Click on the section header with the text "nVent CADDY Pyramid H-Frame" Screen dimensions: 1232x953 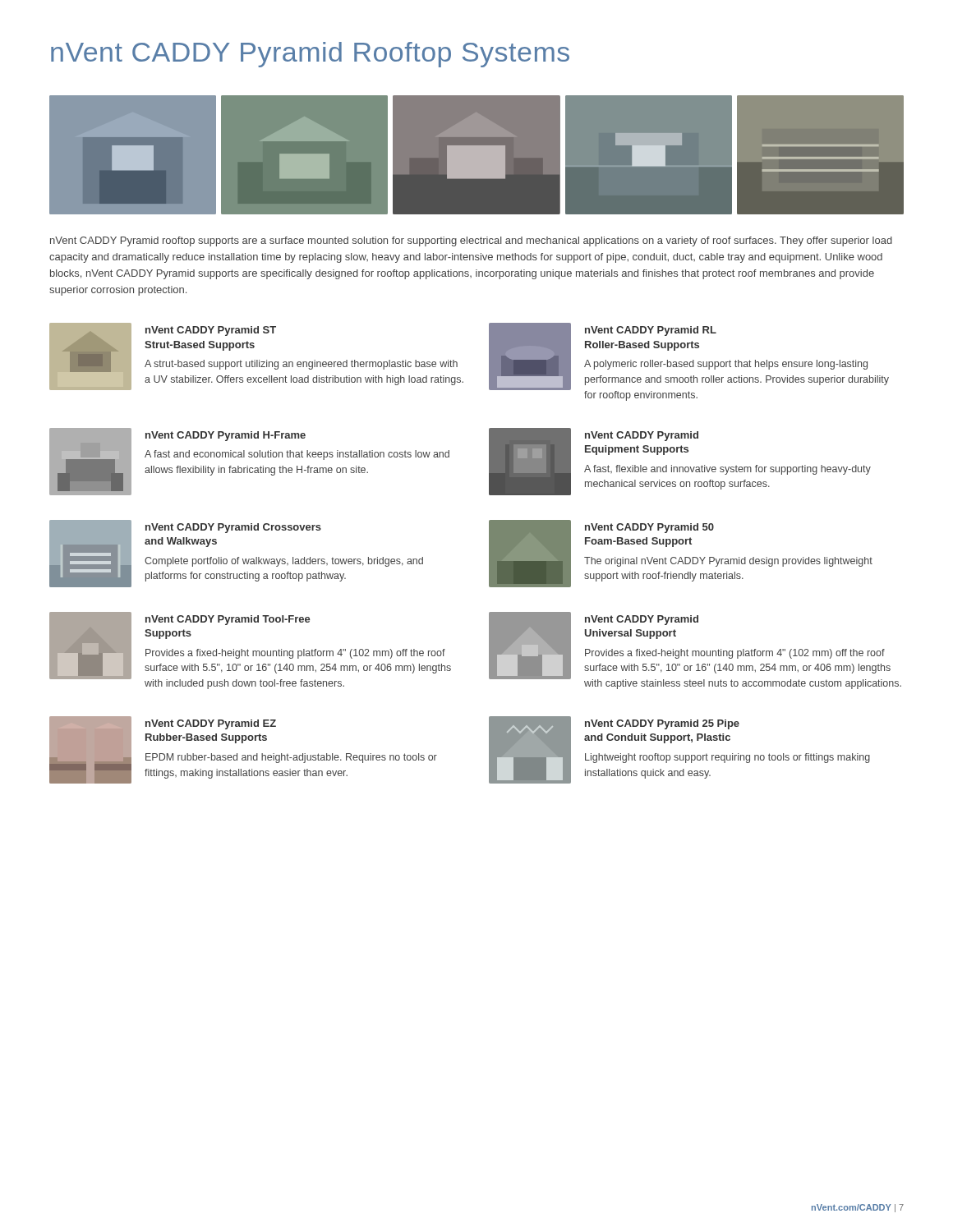[x=225, y=435]
